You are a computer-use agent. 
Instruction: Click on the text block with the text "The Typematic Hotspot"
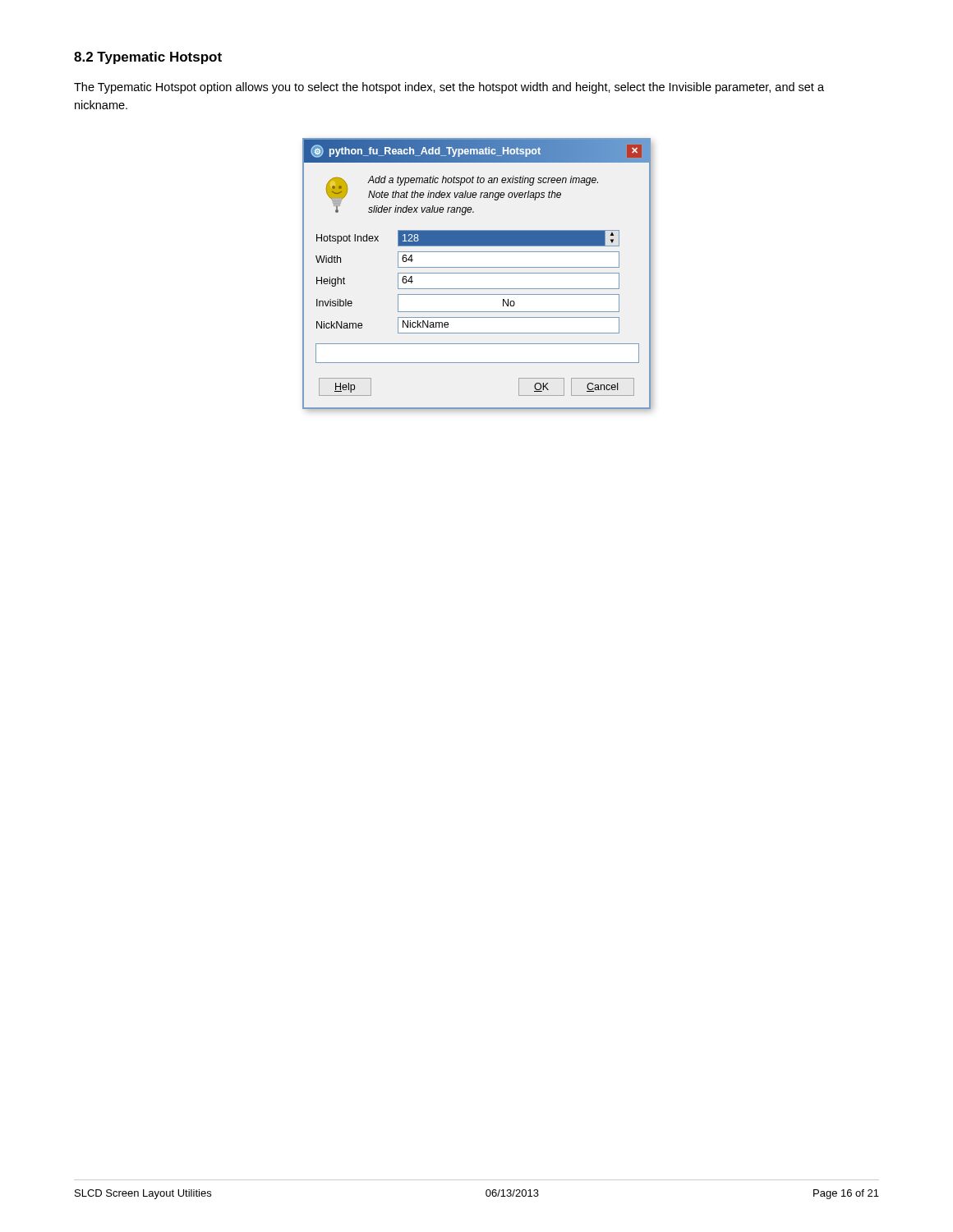point(449,96)
